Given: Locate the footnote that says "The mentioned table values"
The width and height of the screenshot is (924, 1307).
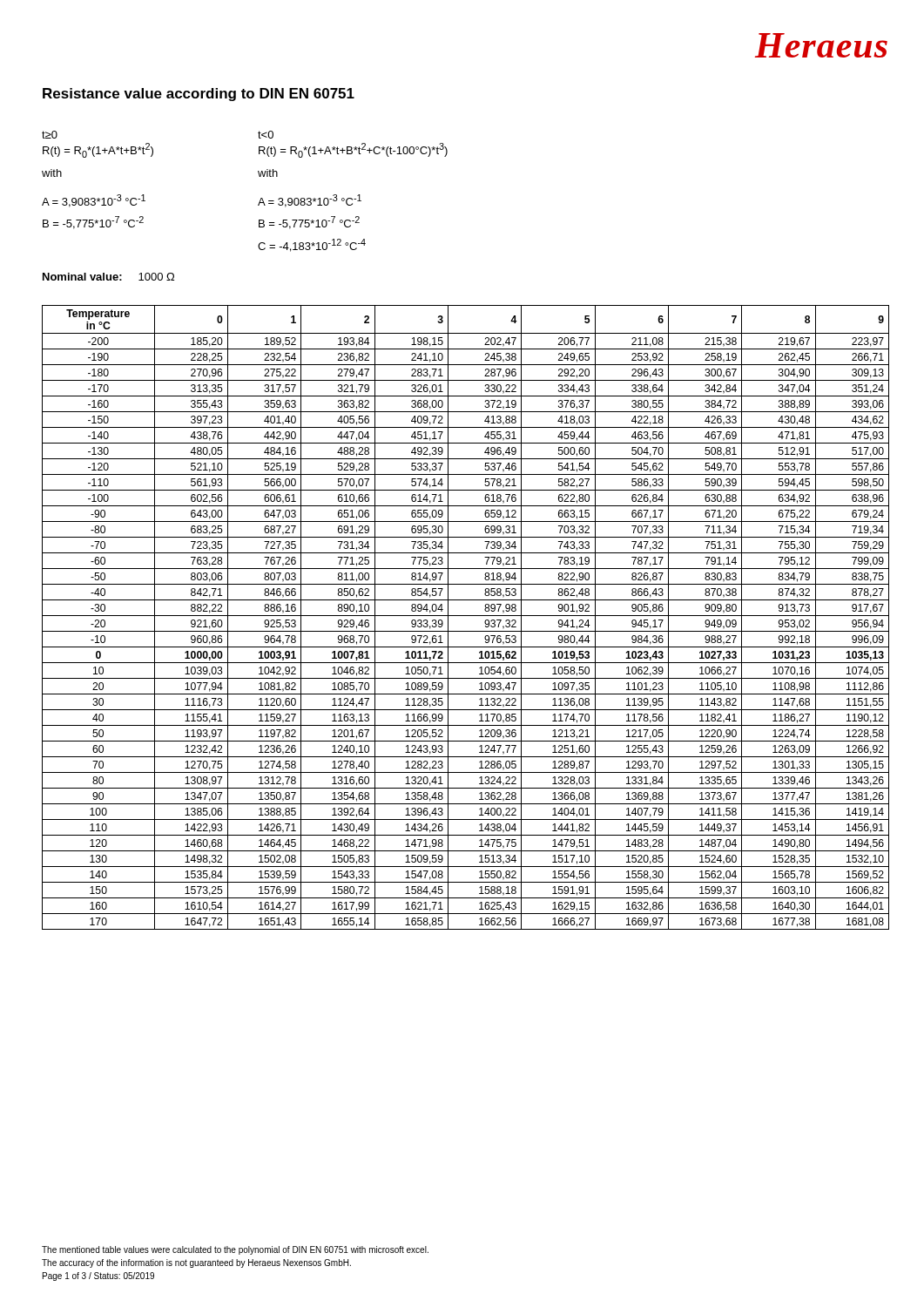Looking at the screenshot, I should 235,1263.
